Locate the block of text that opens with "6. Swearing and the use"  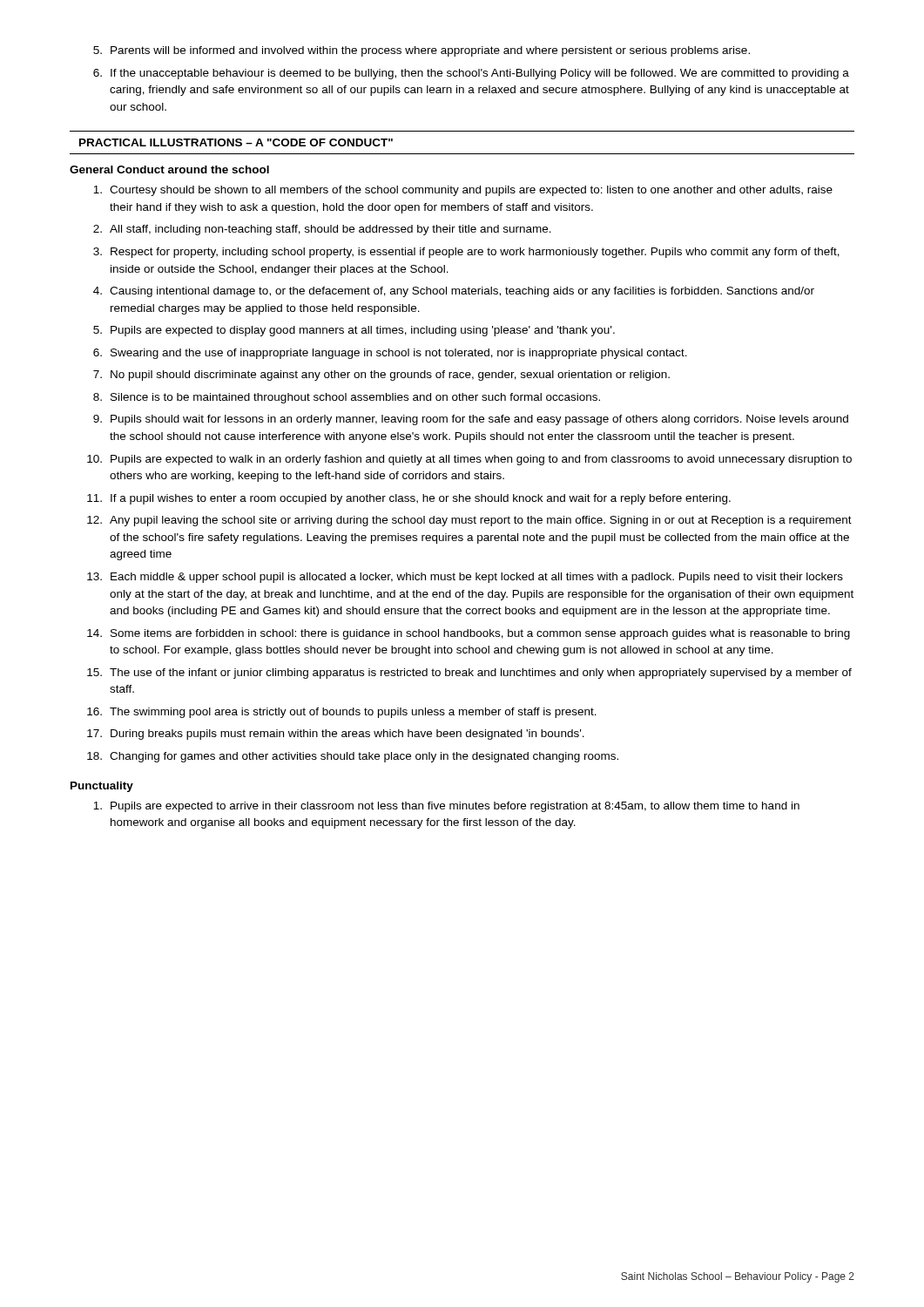(462, 352)
